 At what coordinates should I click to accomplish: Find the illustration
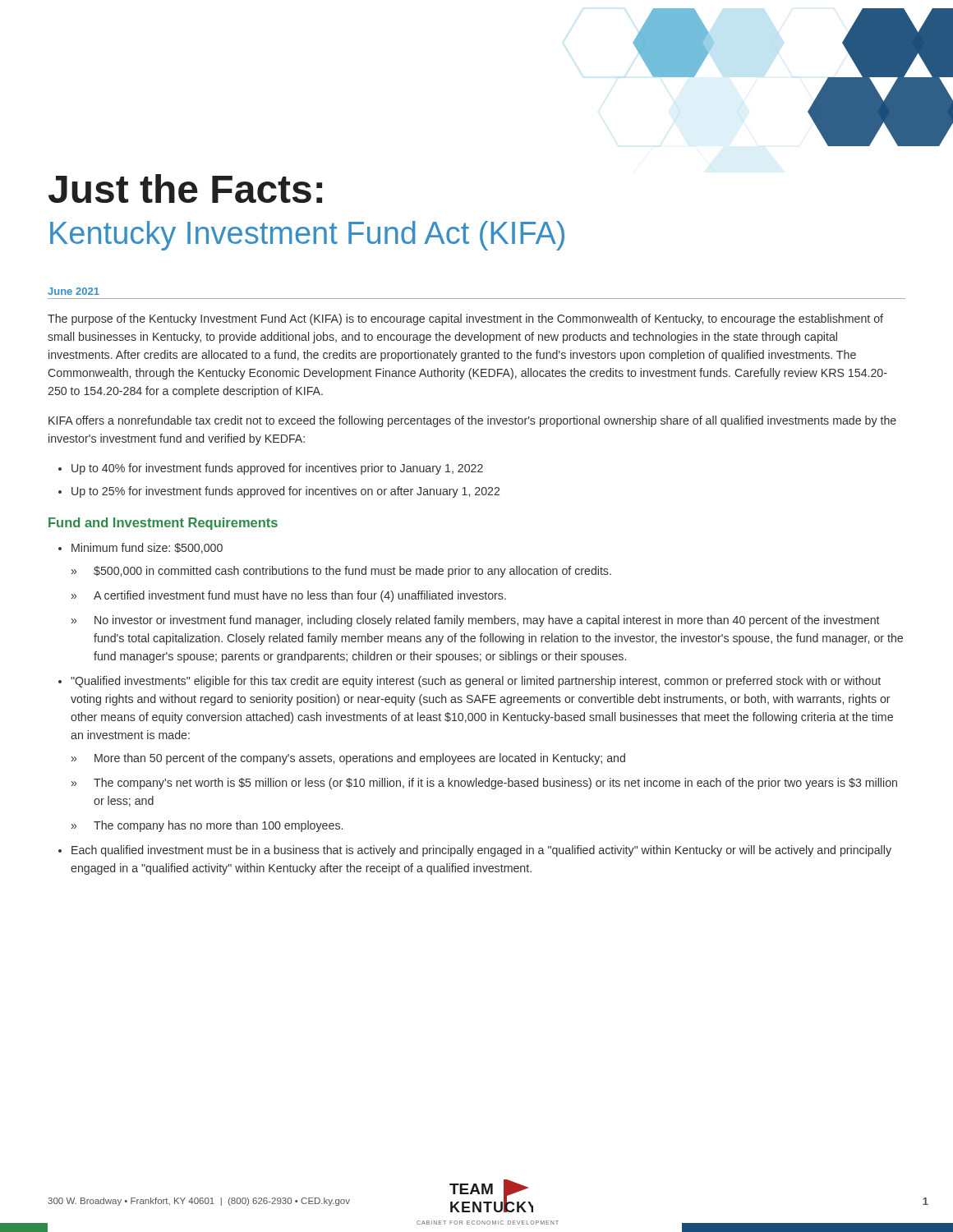pyautogui.click(x=698, y=86)
